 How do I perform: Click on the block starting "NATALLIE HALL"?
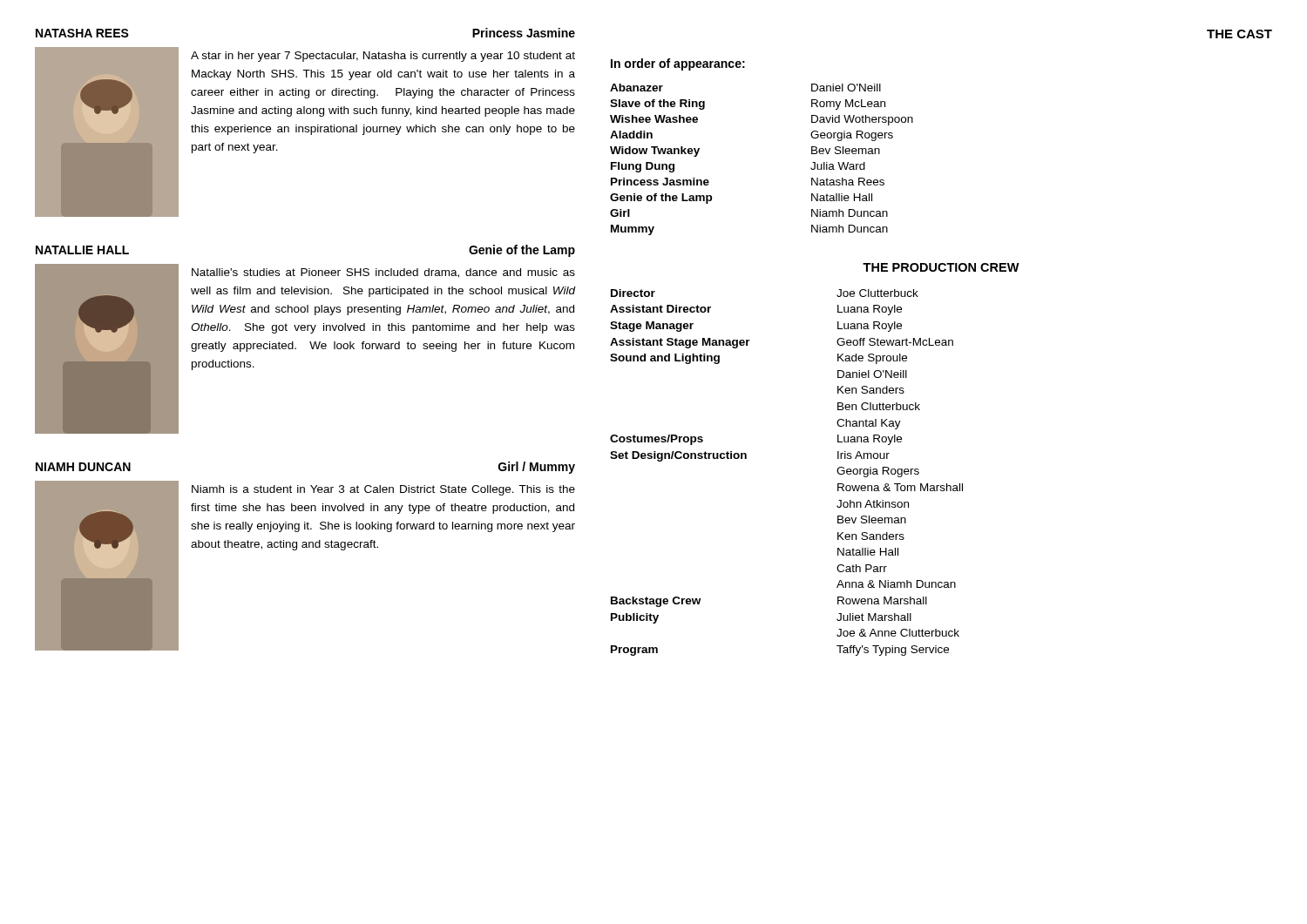click(x=82, y=250)
